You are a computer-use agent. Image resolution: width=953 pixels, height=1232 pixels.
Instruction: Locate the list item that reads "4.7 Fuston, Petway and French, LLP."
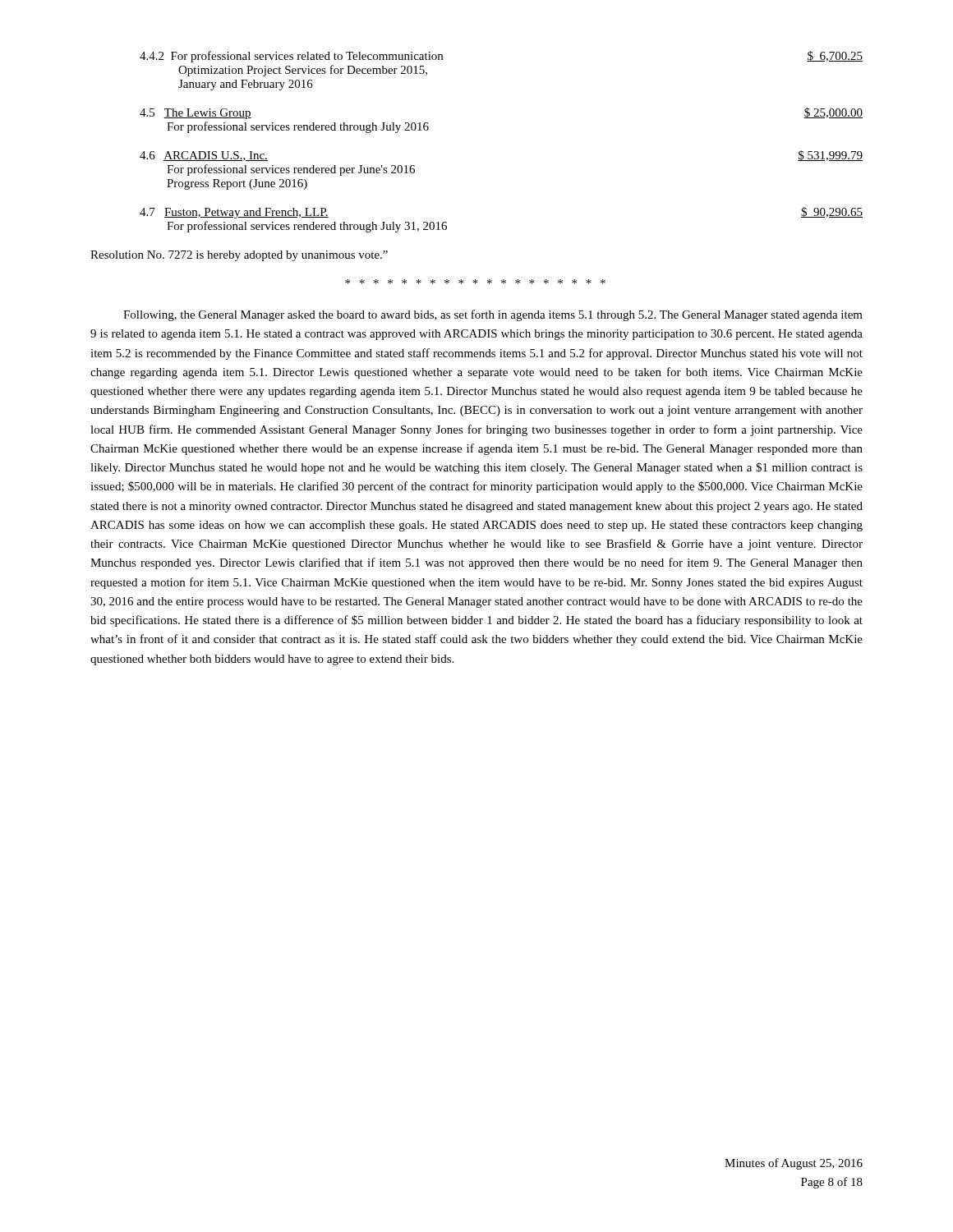[248, 212]
